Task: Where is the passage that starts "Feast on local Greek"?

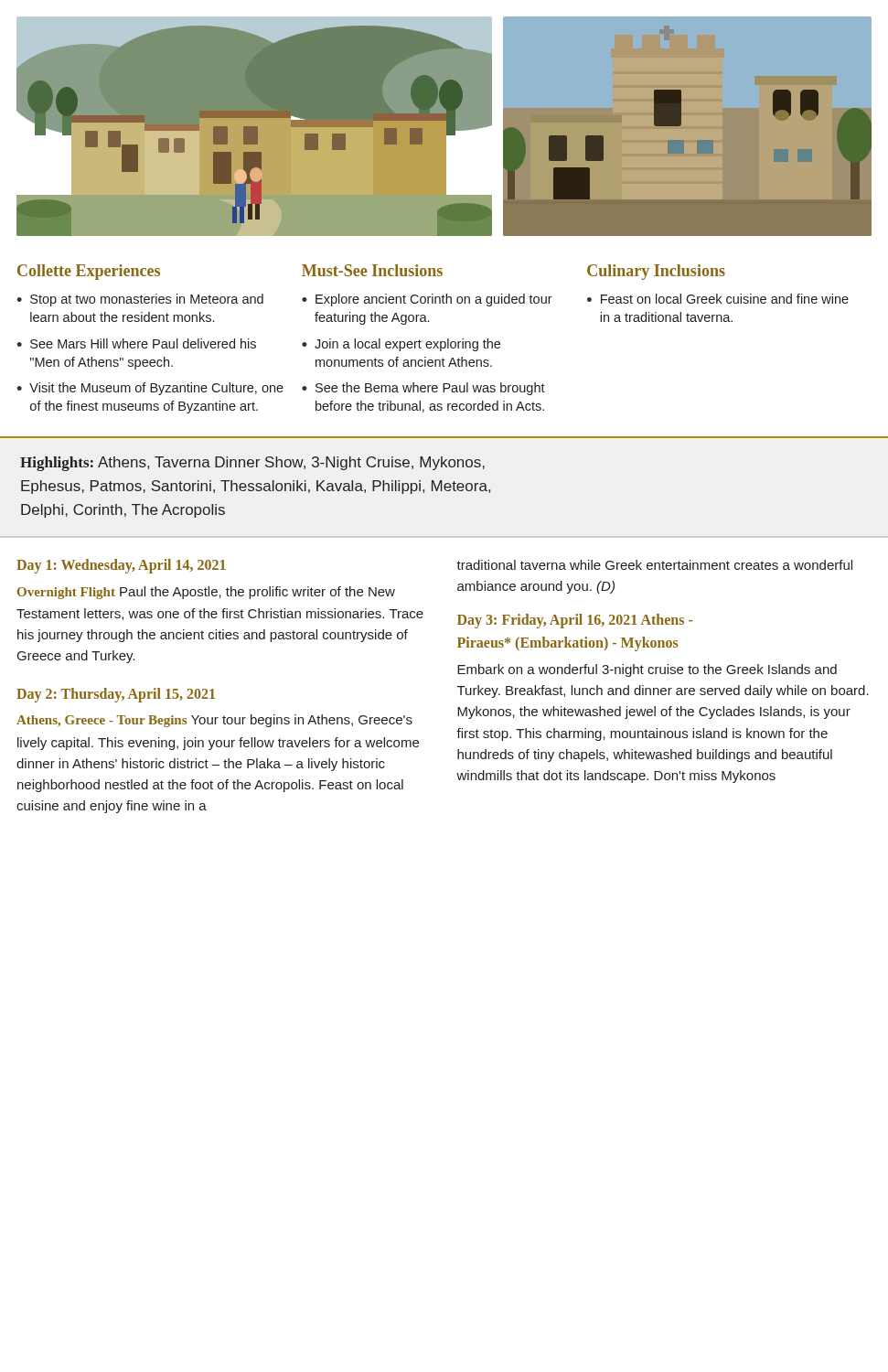Action: 724,308
